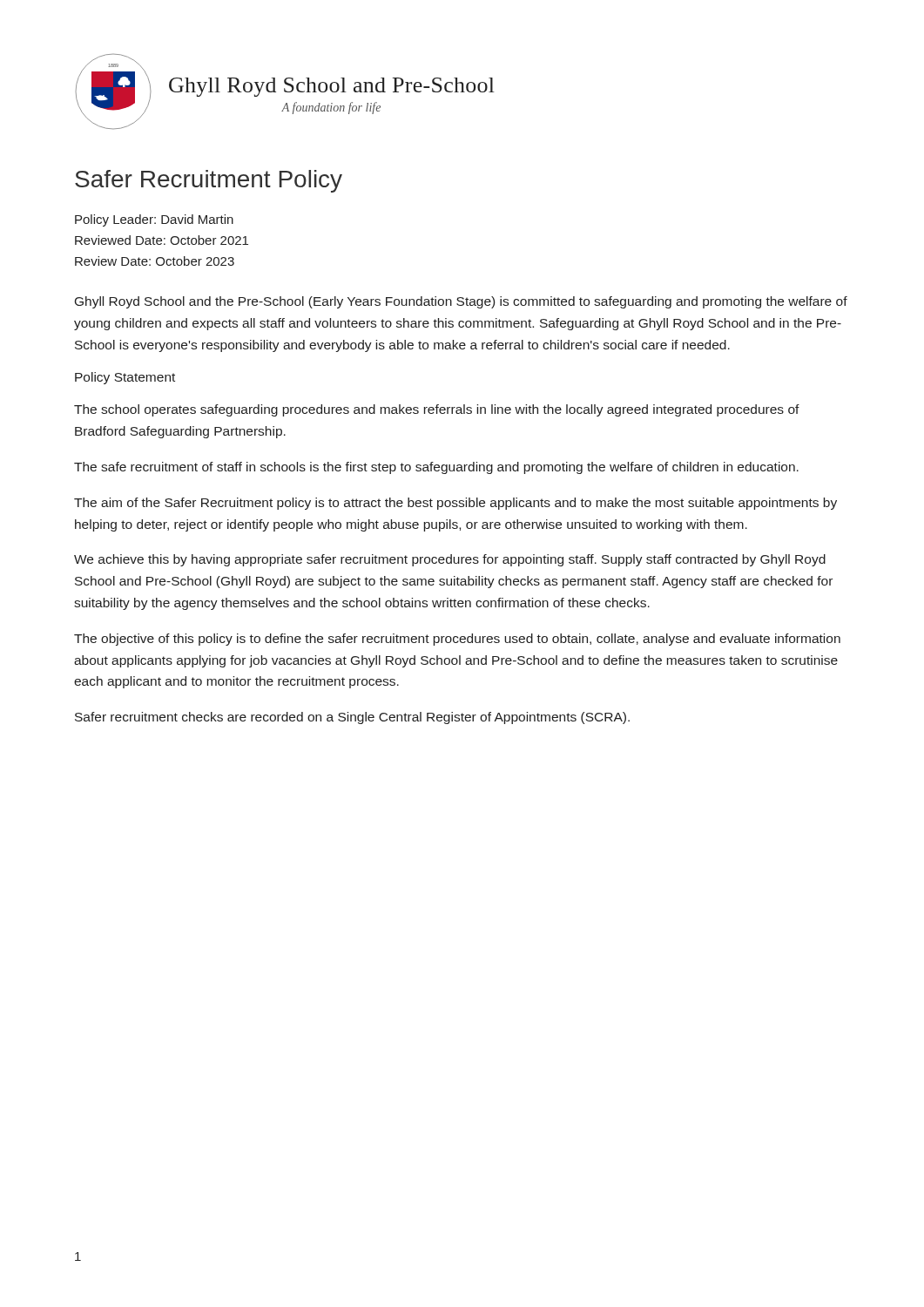Click the passage that begins "The safe recruitment of staff in schools"
Screen dimensions: 1307x924
tap(437, 467)
